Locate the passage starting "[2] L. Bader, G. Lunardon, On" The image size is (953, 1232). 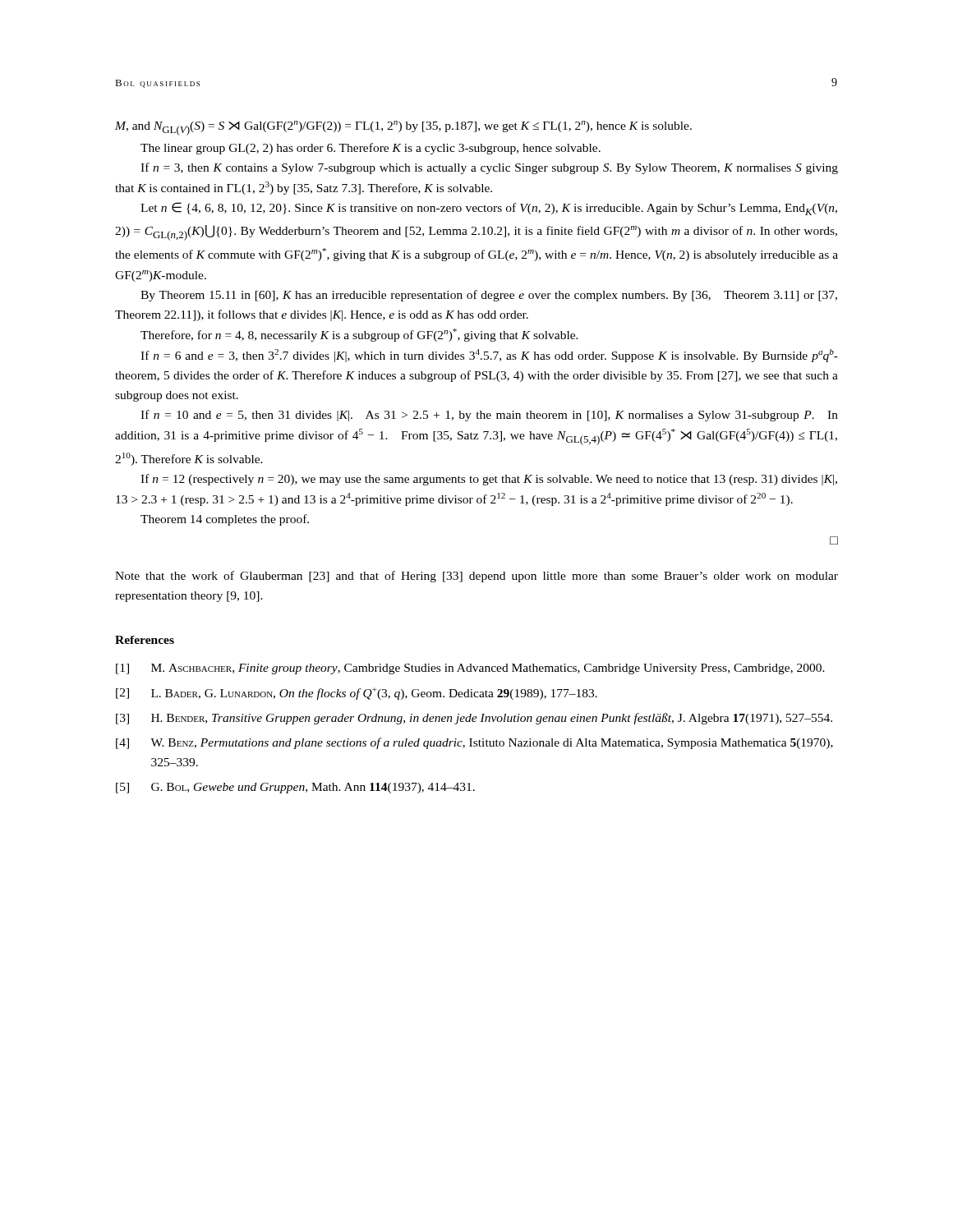476,693
